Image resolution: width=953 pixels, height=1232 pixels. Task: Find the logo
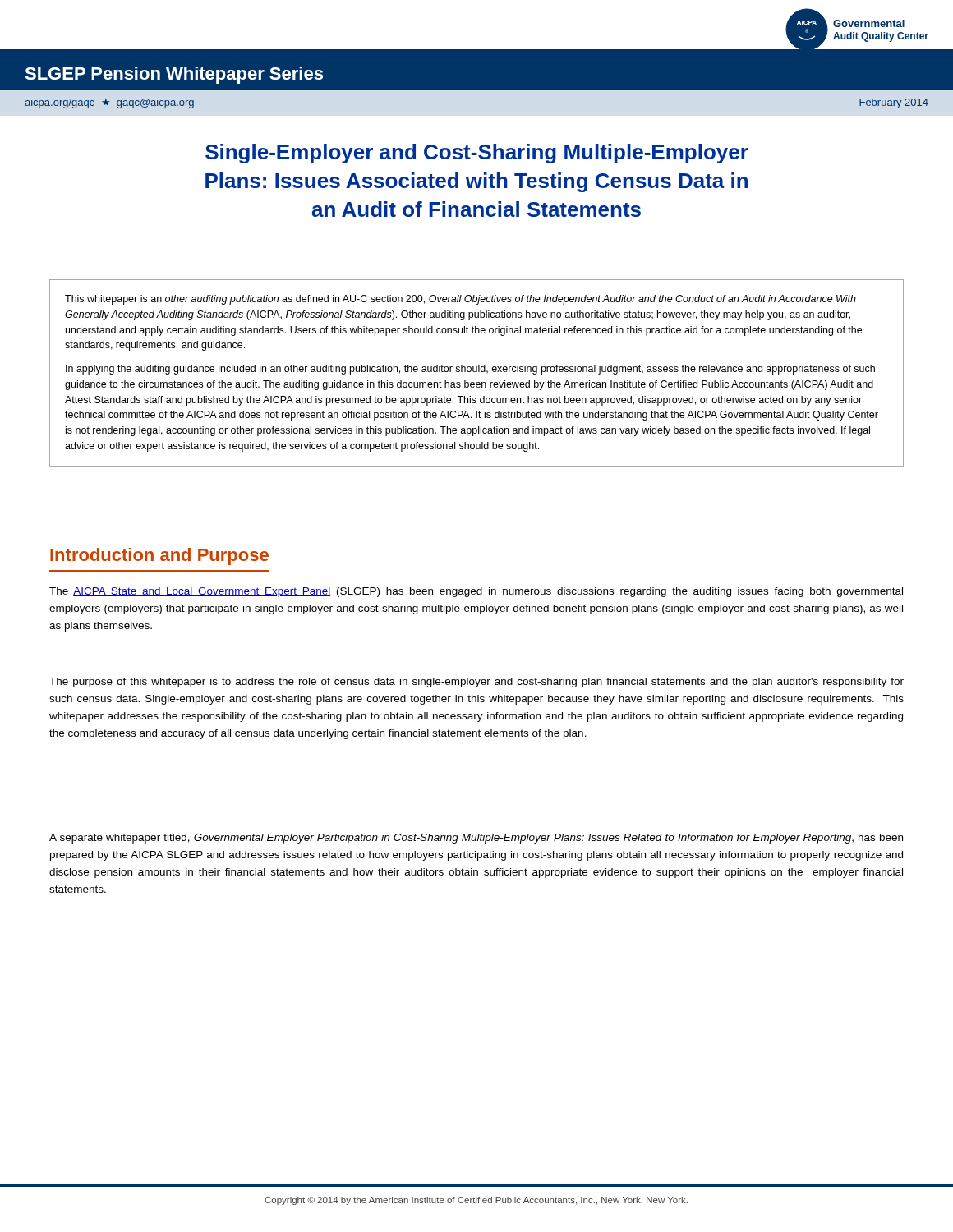click(857, 30)
